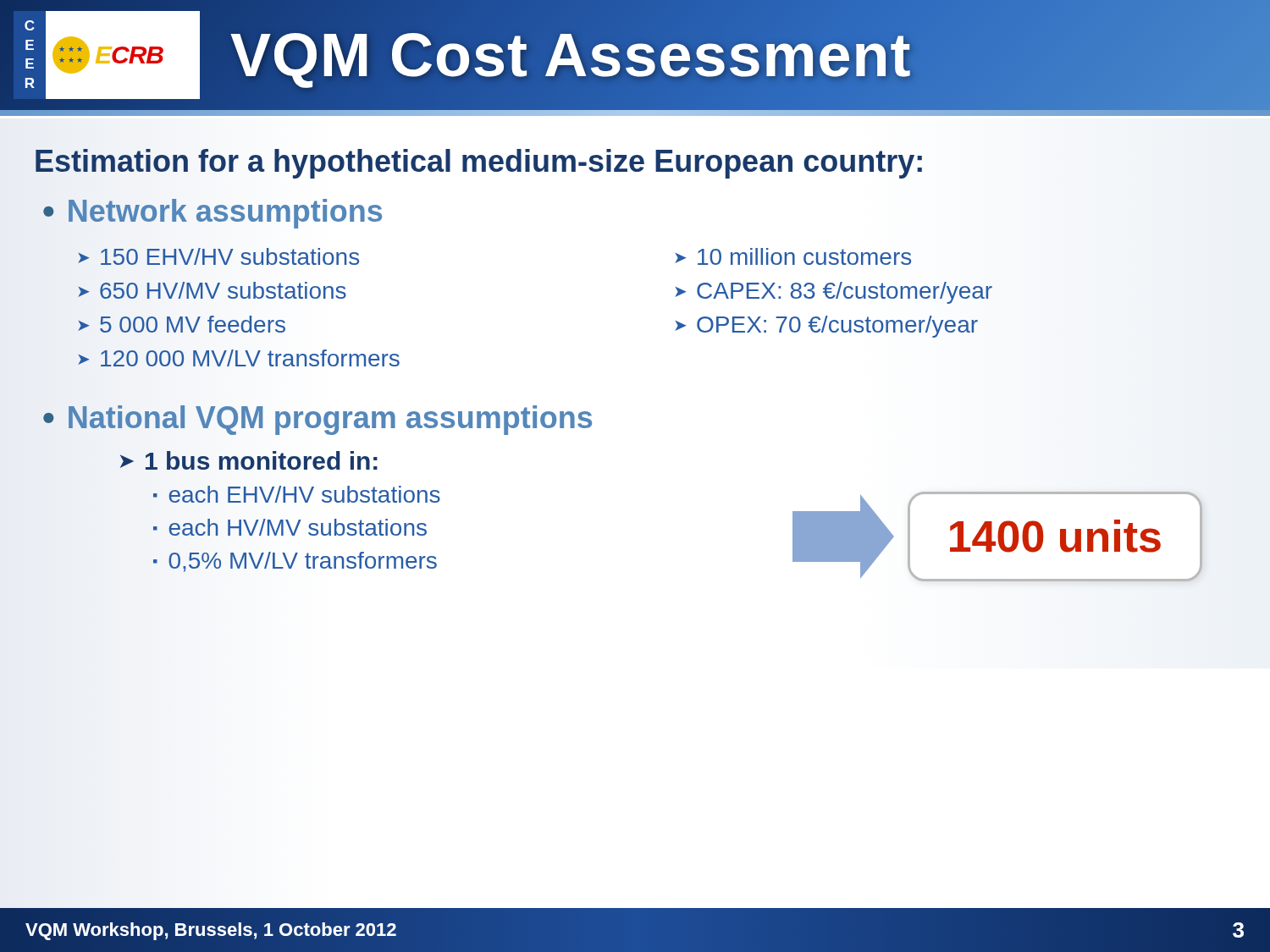Locate the text "➤ 120 000 MV/LV transformers"
The image size is (1270, 952).
tap(238, 358)
